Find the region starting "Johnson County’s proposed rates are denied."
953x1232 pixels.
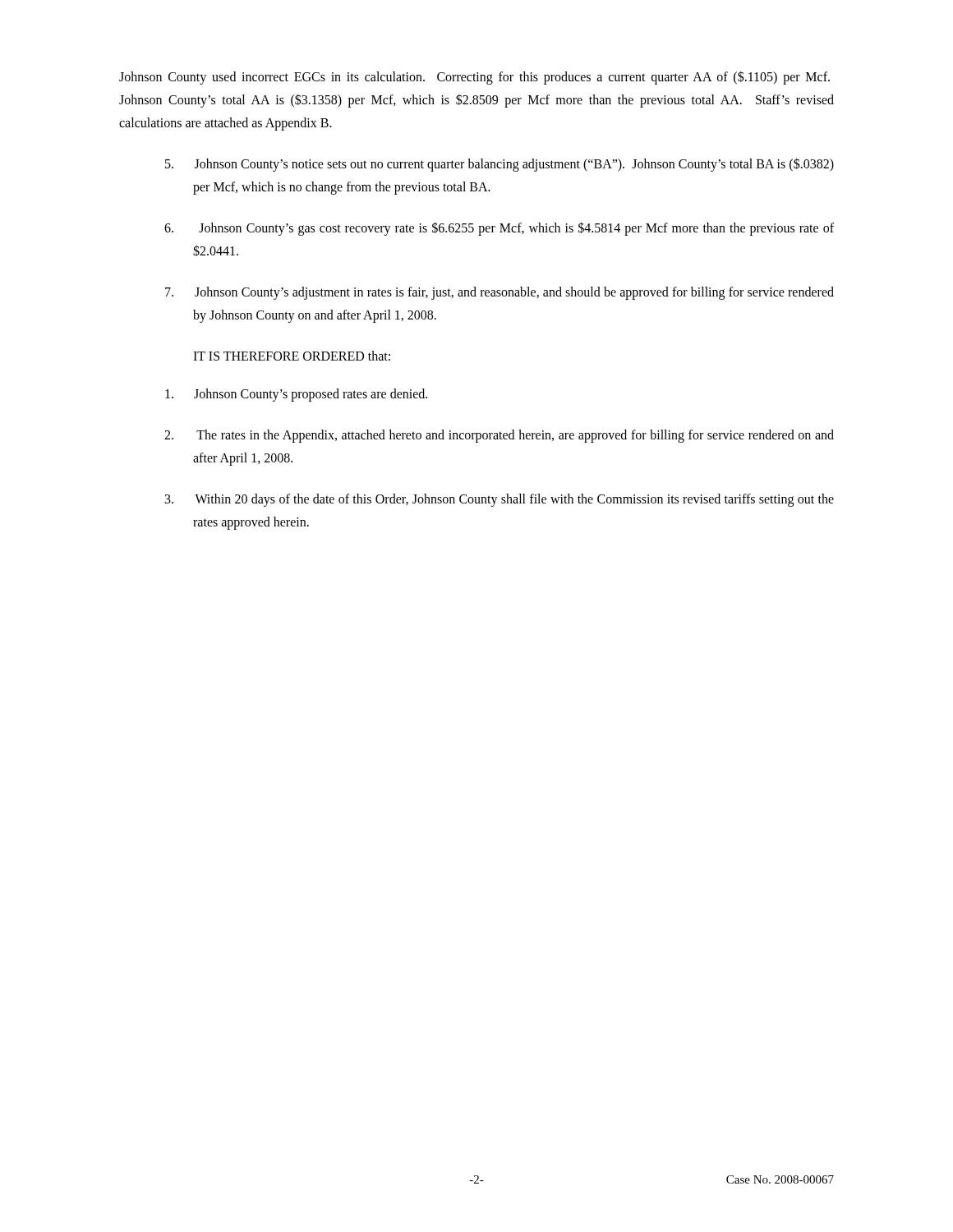tap(296, 395)
